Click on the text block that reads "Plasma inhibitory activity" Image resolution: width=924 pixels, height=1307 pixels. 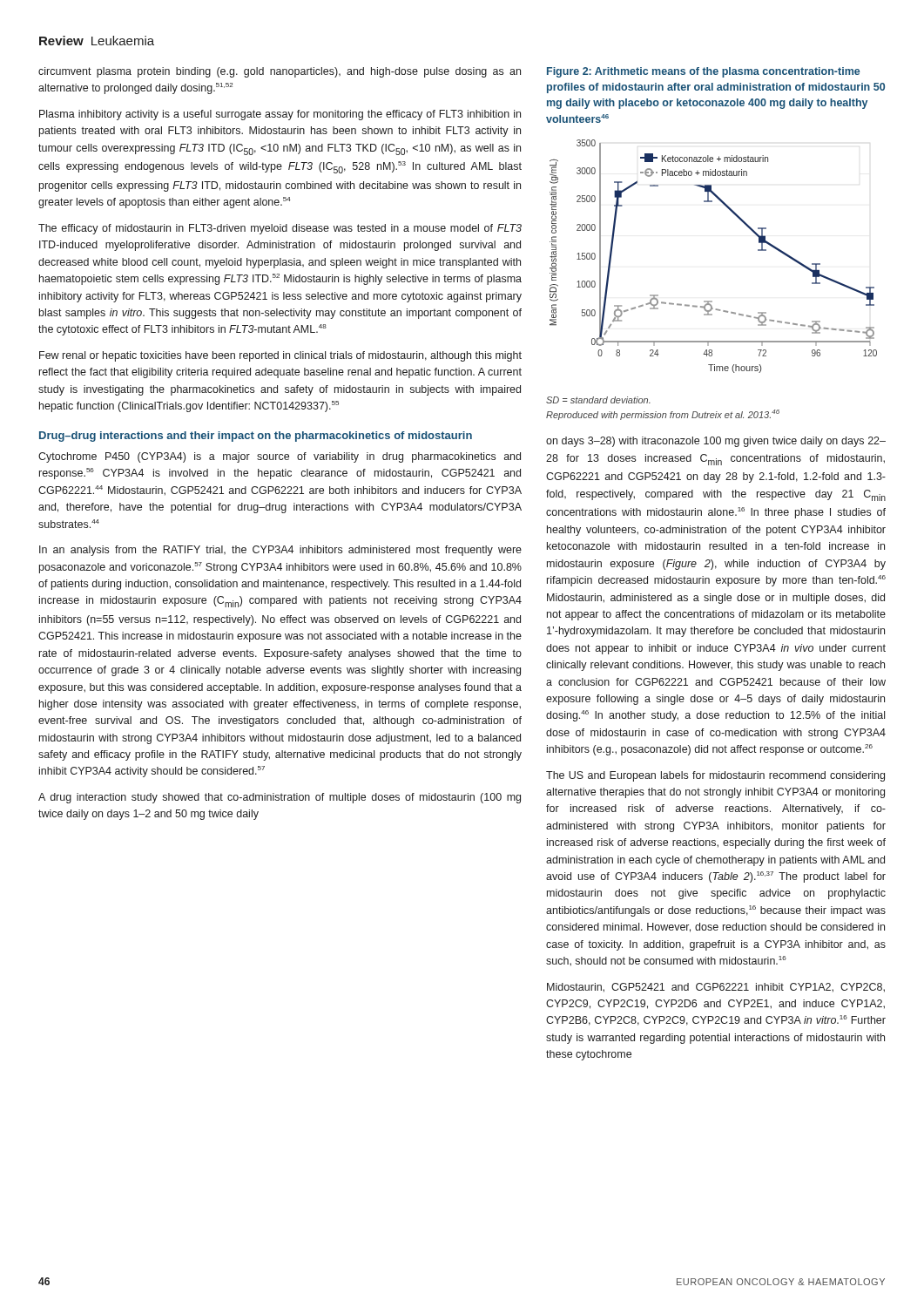coord(280,159)
